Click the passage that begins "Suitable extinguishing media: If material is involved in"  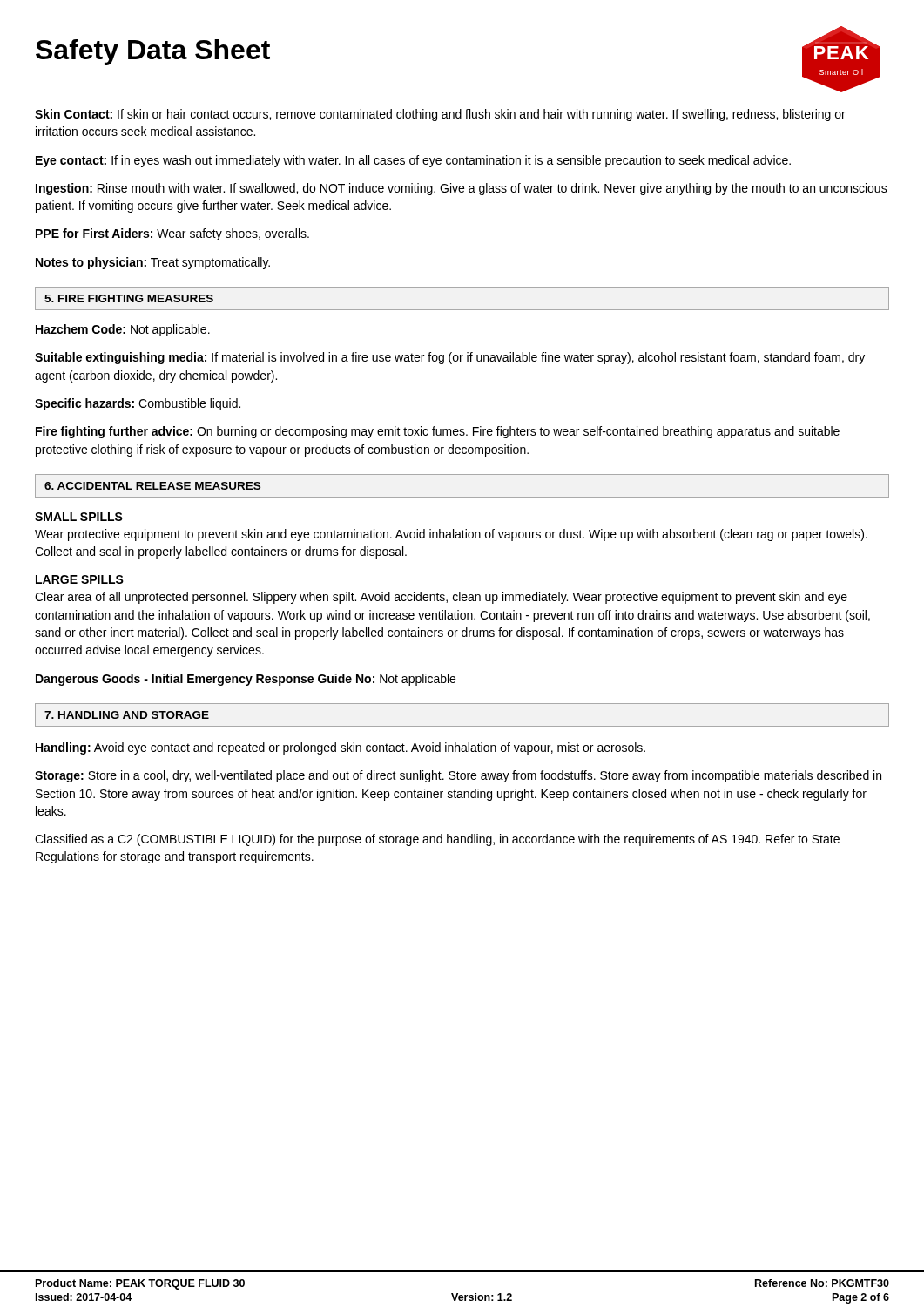(x=450, y=366)
